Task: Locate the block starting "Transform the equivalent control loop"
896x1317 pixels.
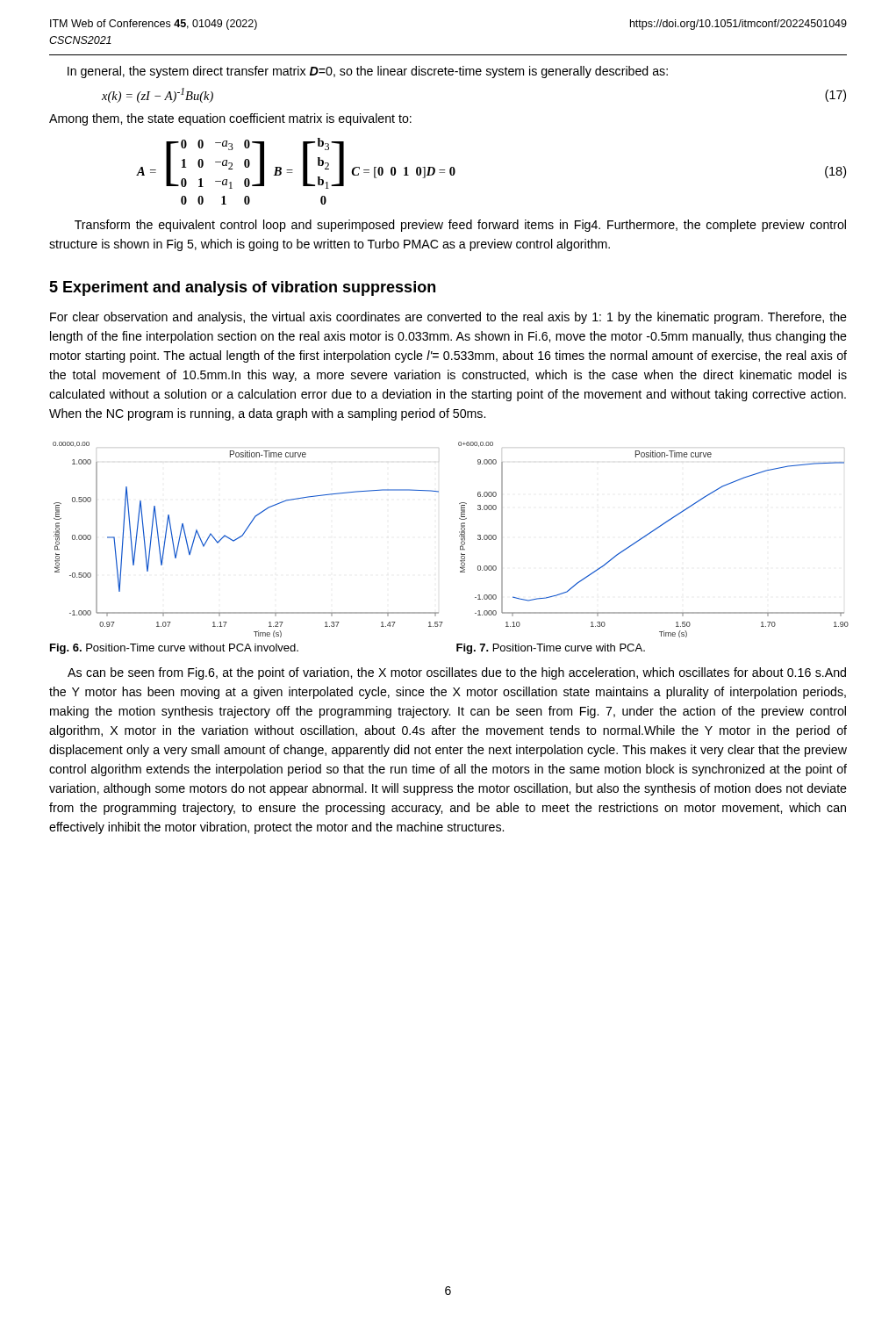Action: coord(448,234)
